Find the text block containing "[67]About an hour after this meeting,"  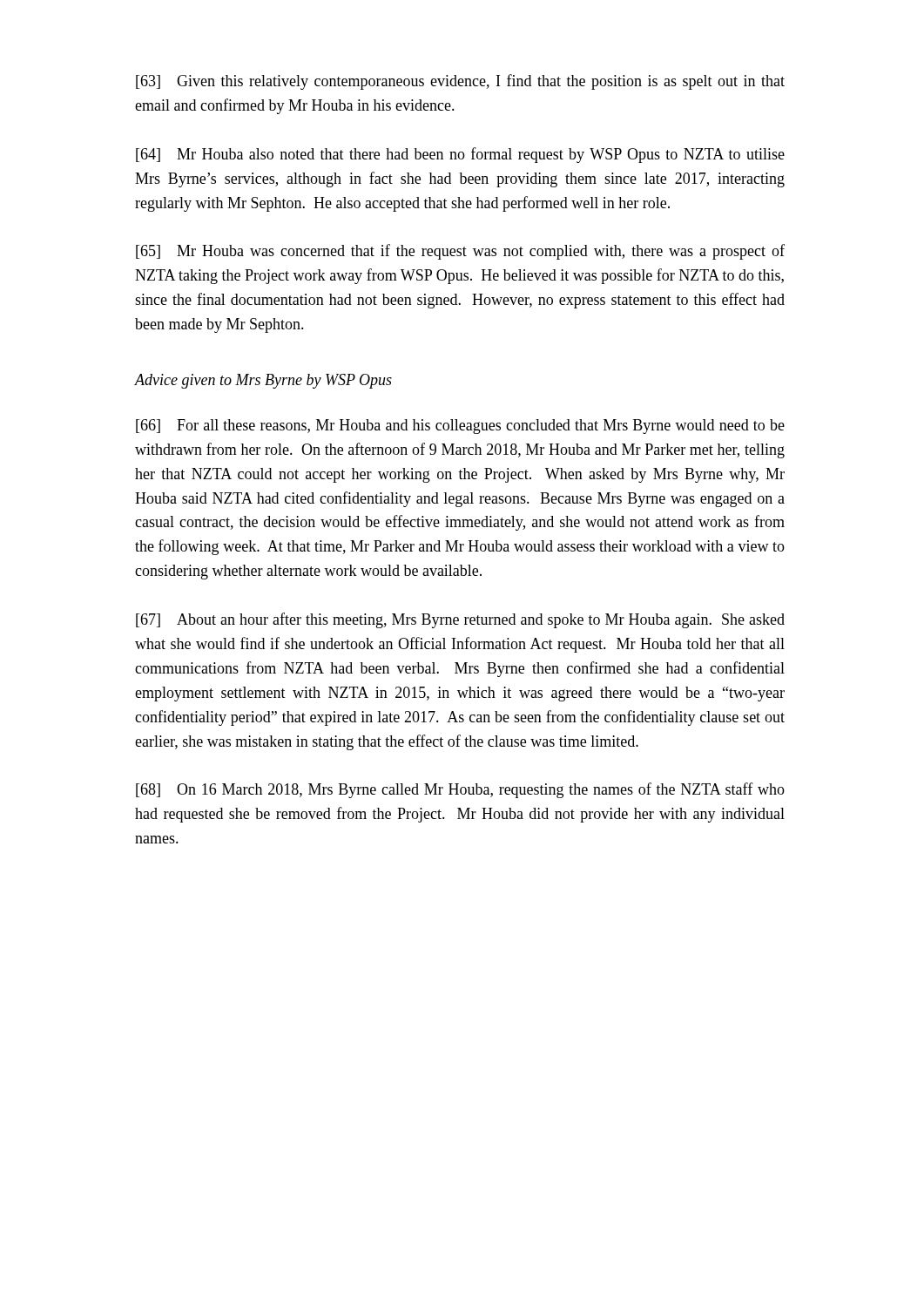tap(460, 679)
